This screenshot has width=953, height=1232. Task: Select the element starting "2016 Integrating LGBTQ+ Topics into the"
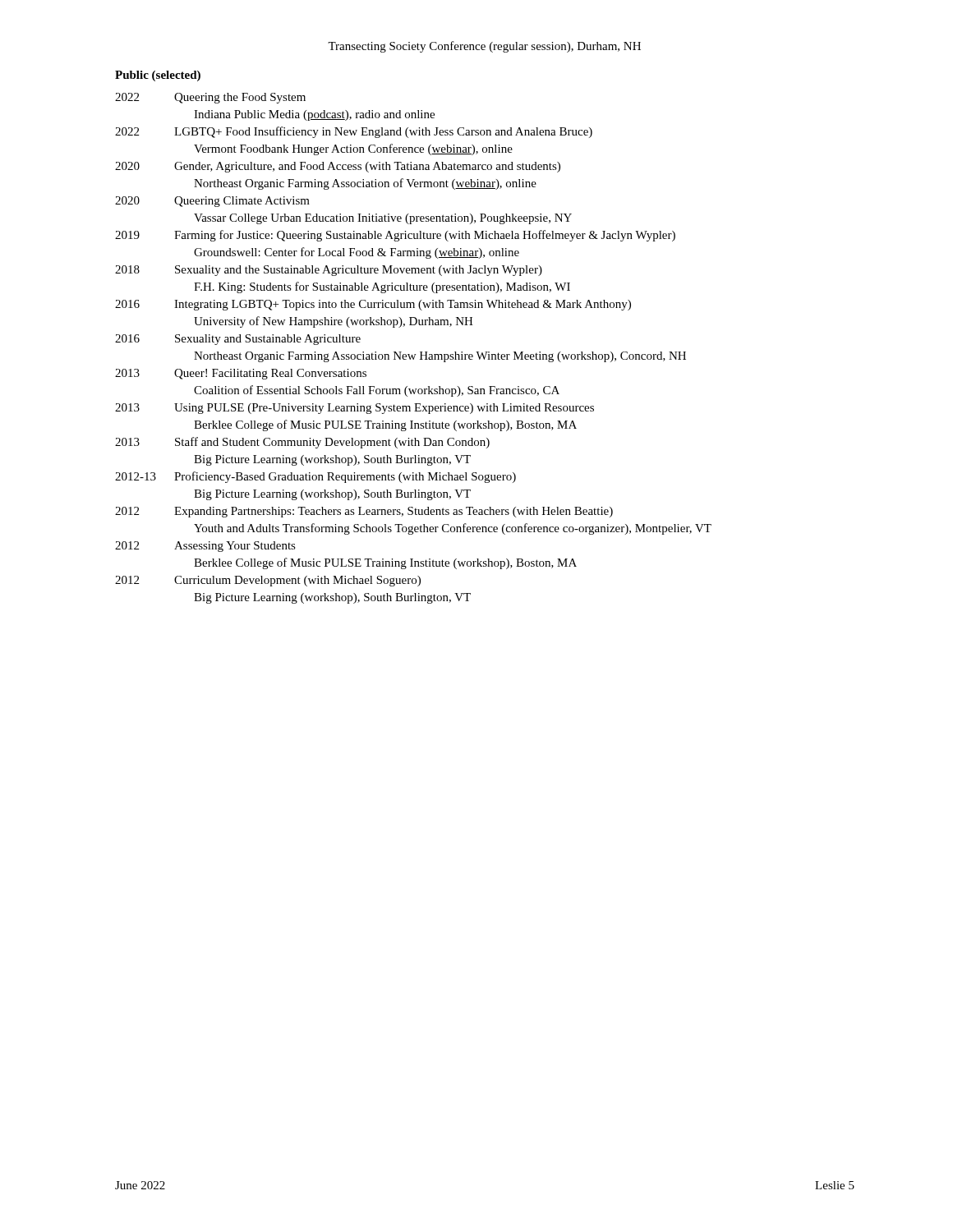coord(485,313)
